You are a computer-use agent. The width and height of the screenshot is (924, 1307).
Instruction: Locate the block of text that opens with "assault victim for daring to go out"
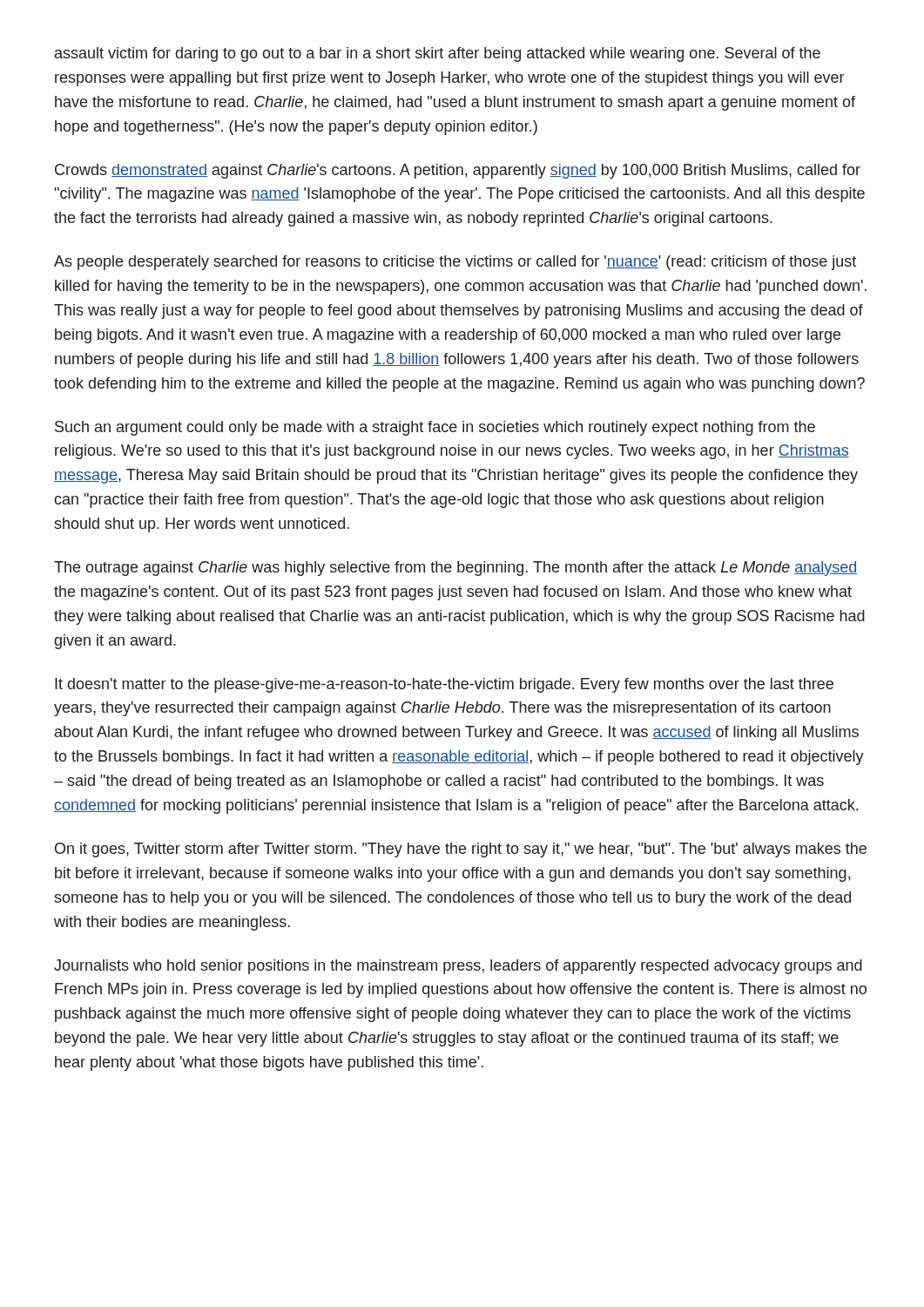(455, 90)
